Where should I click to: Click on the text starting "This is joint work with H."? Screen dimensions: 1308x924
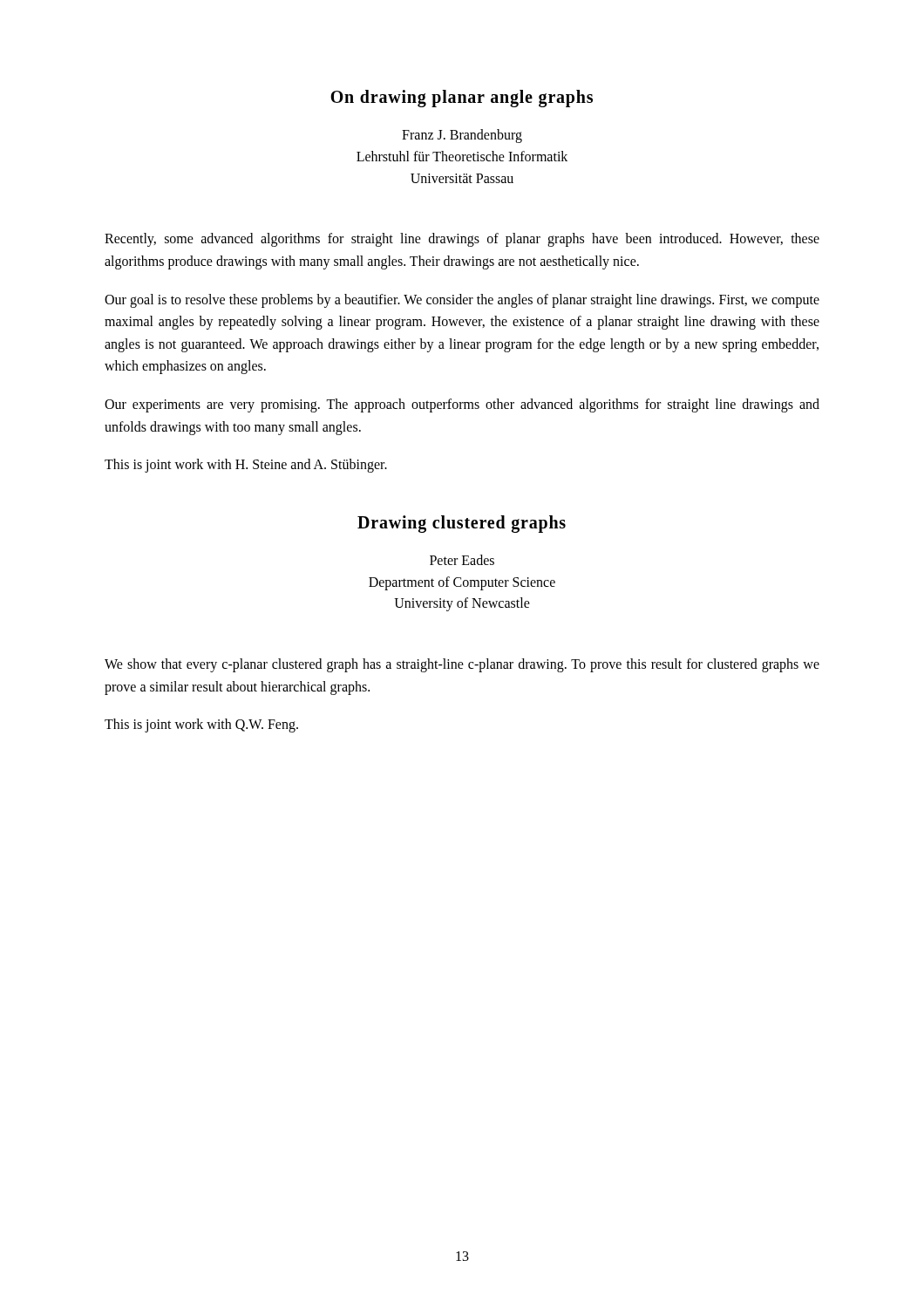click(x=246, y=464)
